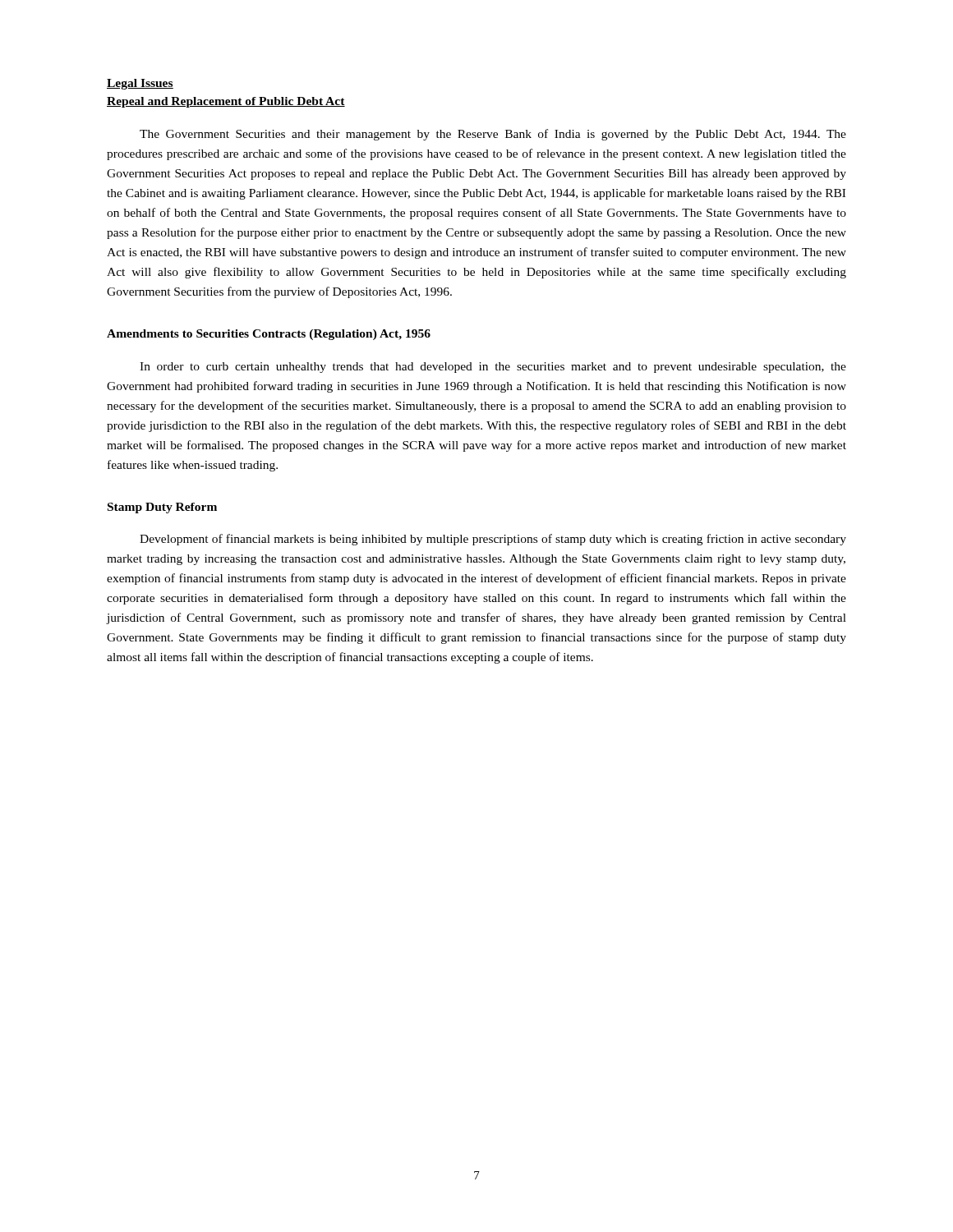Click on the section header that reads "Amendments to Securities Contracts (Regulation) Act,"
953x1232 pixels.
(x=269, y=333)
